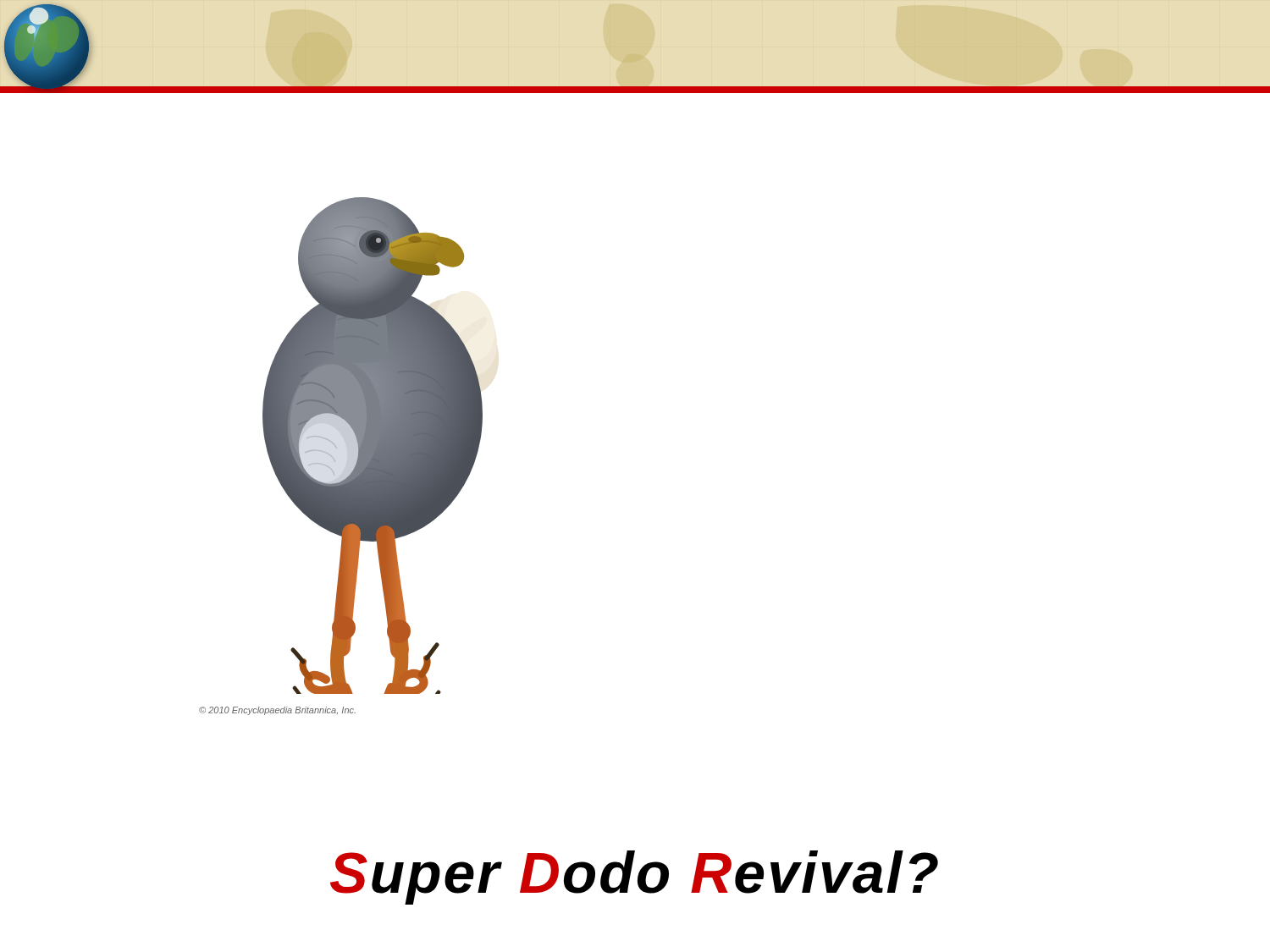Click on the illustration
The height and width of the screenshot is (952, 1270).
(372, 406)
